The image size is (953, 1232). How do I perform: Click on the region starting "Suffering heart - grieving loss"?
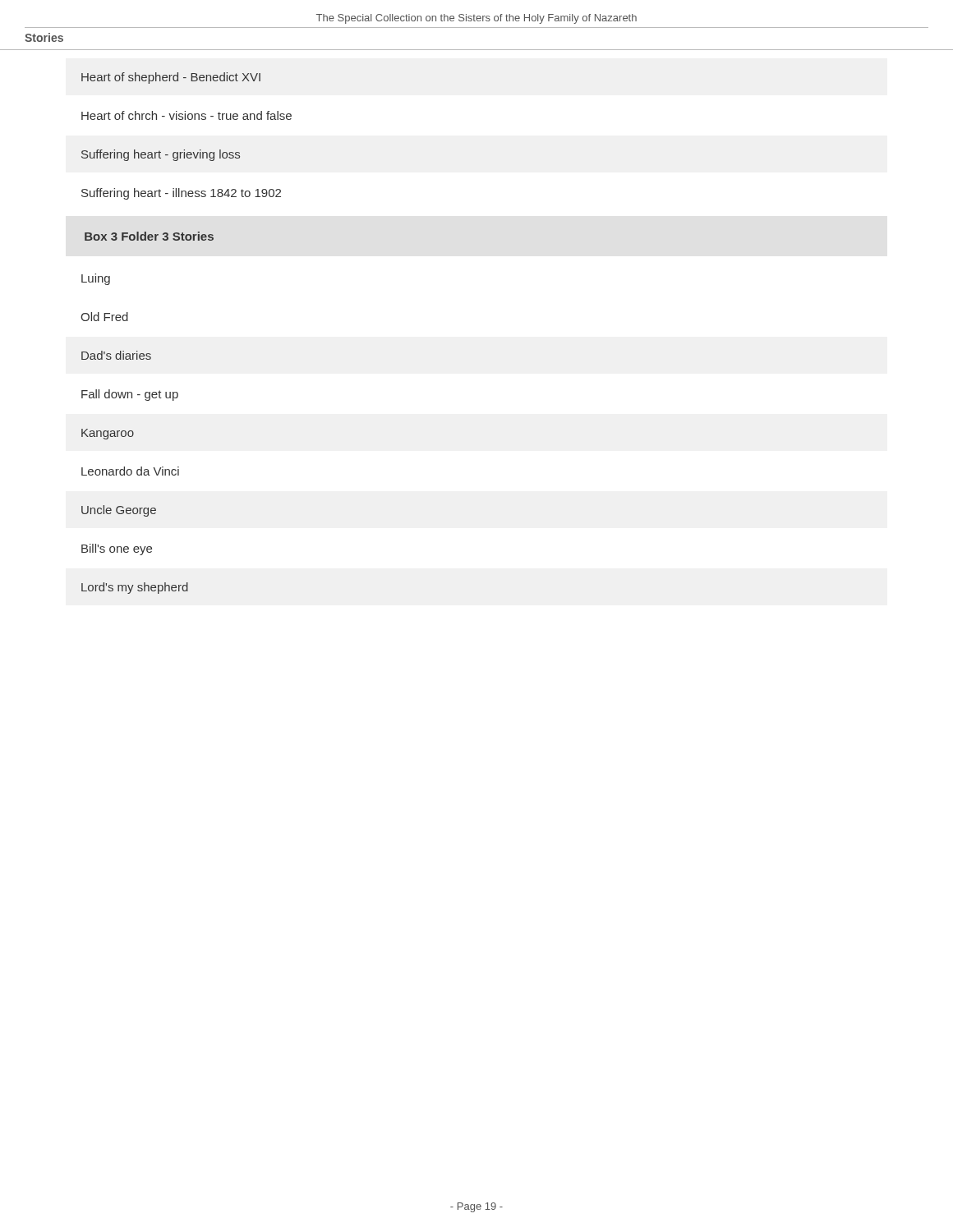161,154
